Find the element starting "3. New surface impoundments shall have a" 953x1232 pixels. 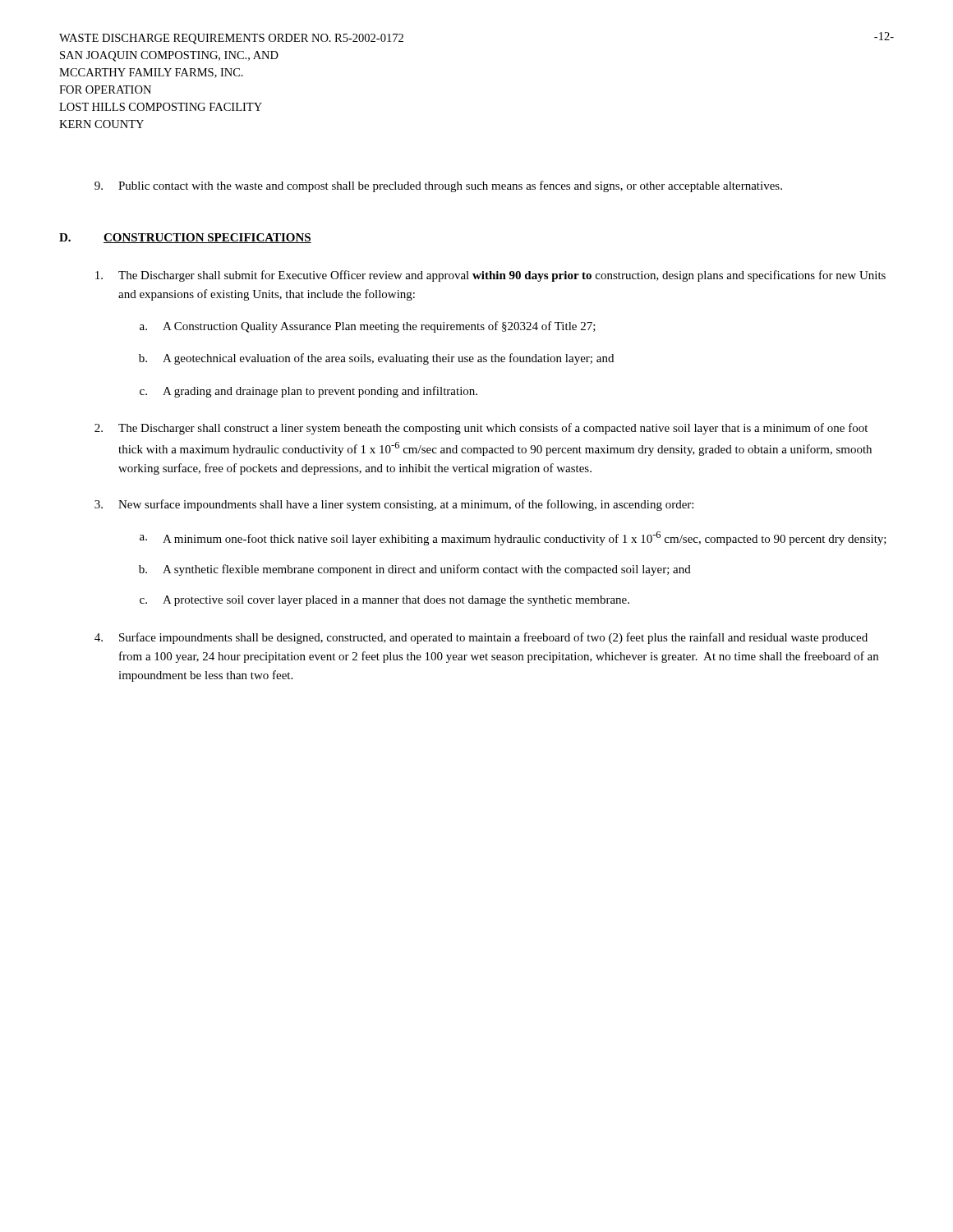(x=476, y=504)
